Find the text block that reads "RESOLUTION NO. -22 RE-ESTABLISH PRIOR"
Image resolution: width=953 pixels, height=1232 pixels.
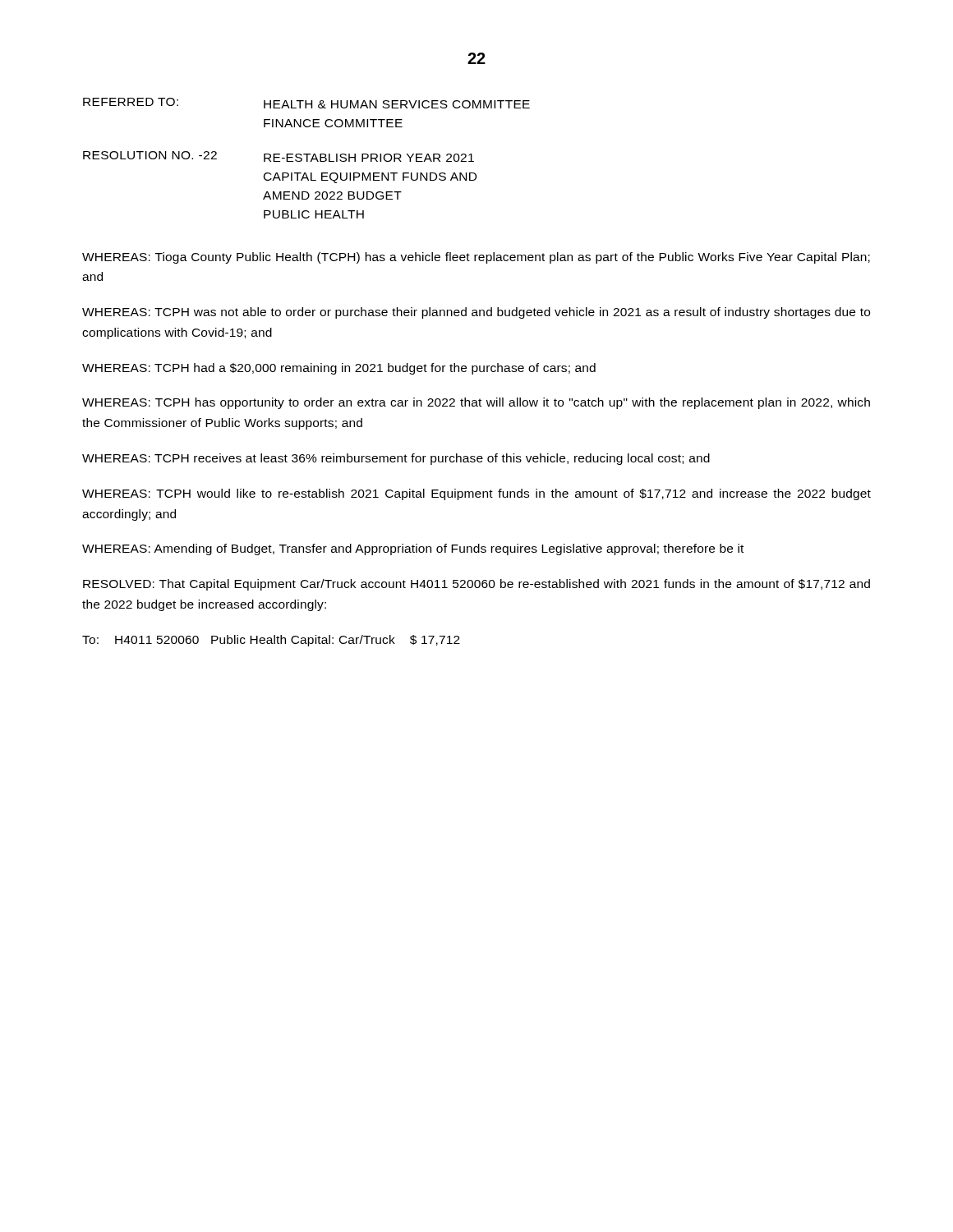[x=280, y=186]
